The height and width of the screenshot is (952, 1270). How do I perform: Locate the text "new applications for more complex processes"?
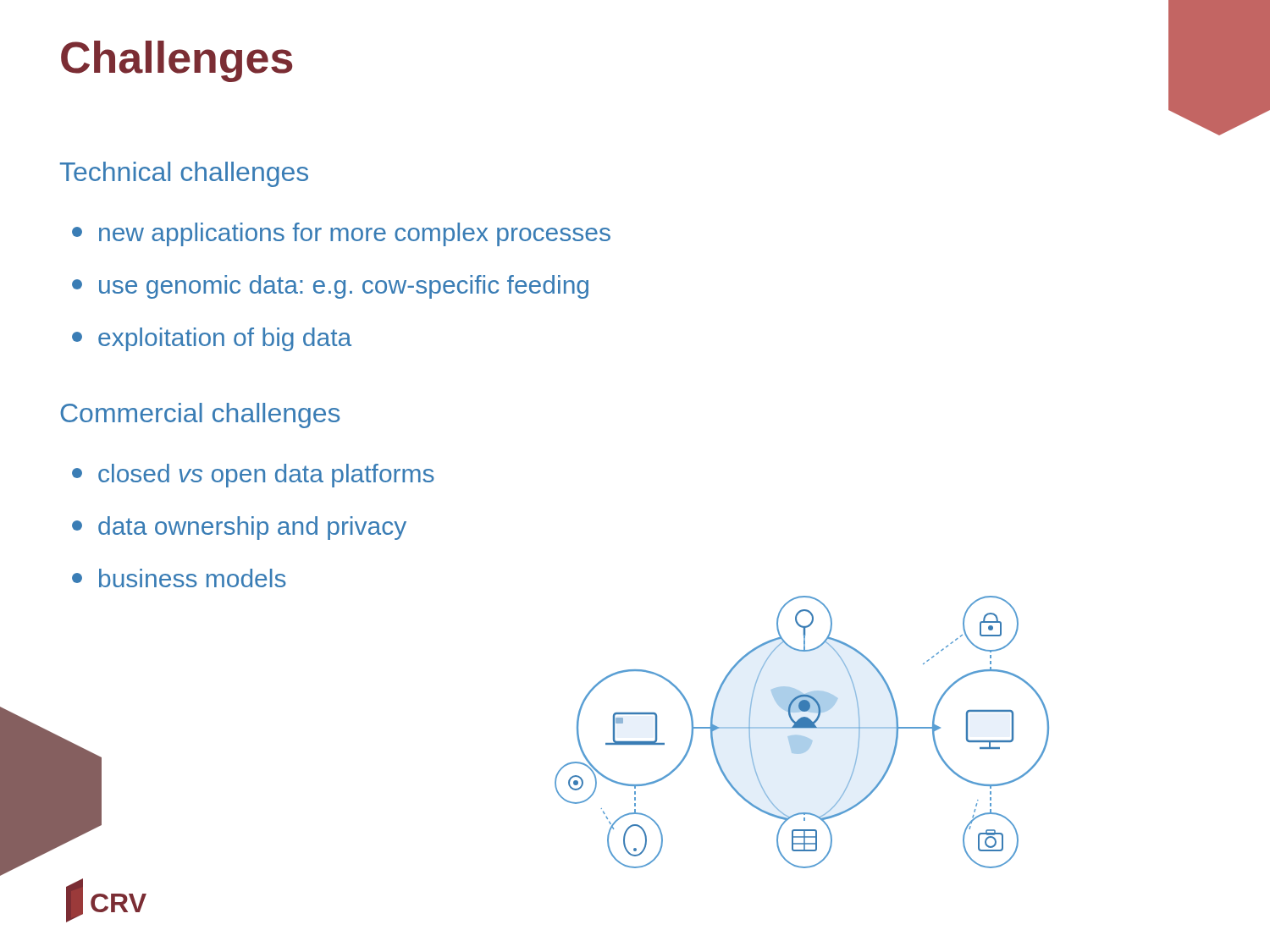click(342, 233)
